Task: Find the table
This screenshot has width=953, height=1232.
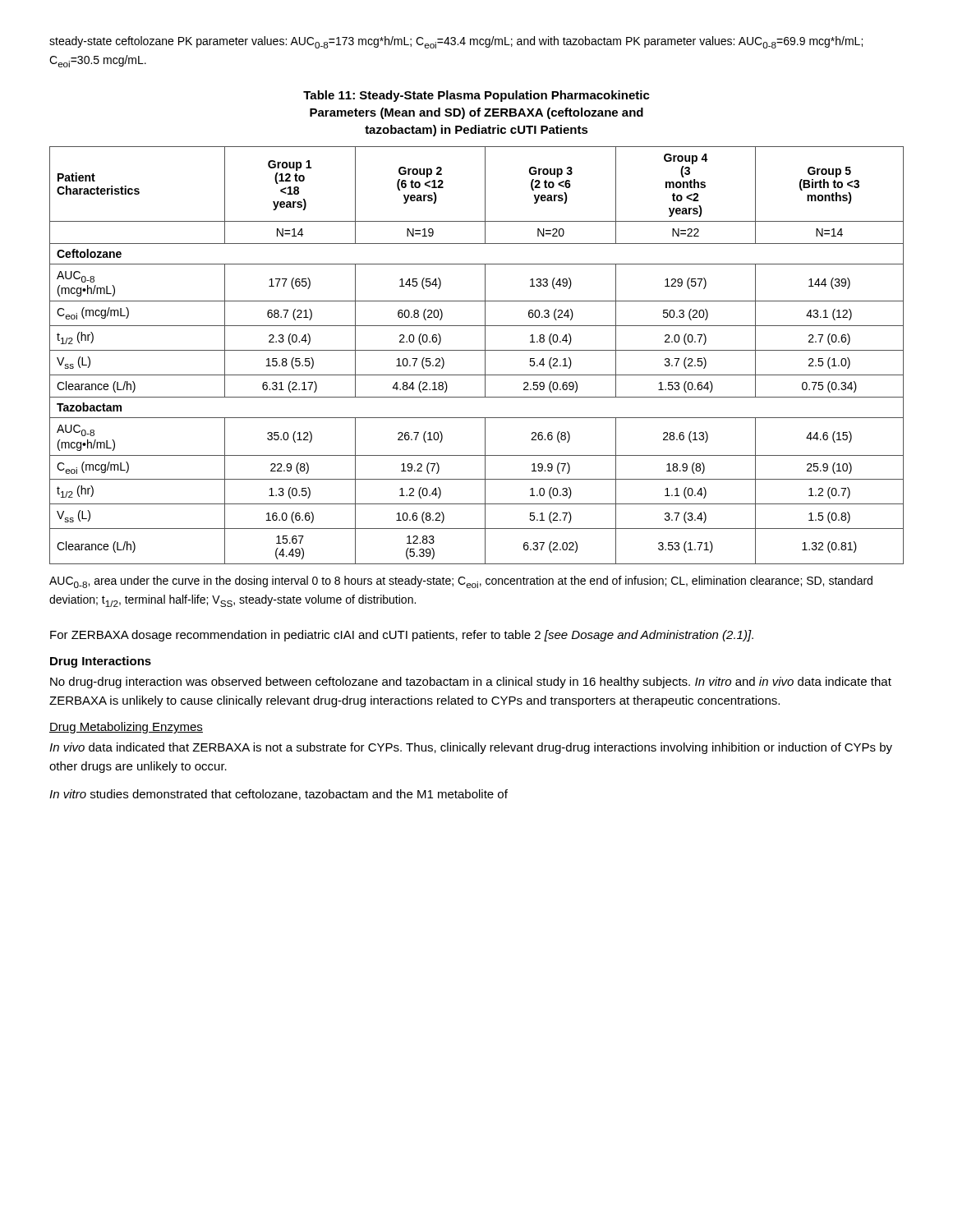Action: click(x=476, y=355)
